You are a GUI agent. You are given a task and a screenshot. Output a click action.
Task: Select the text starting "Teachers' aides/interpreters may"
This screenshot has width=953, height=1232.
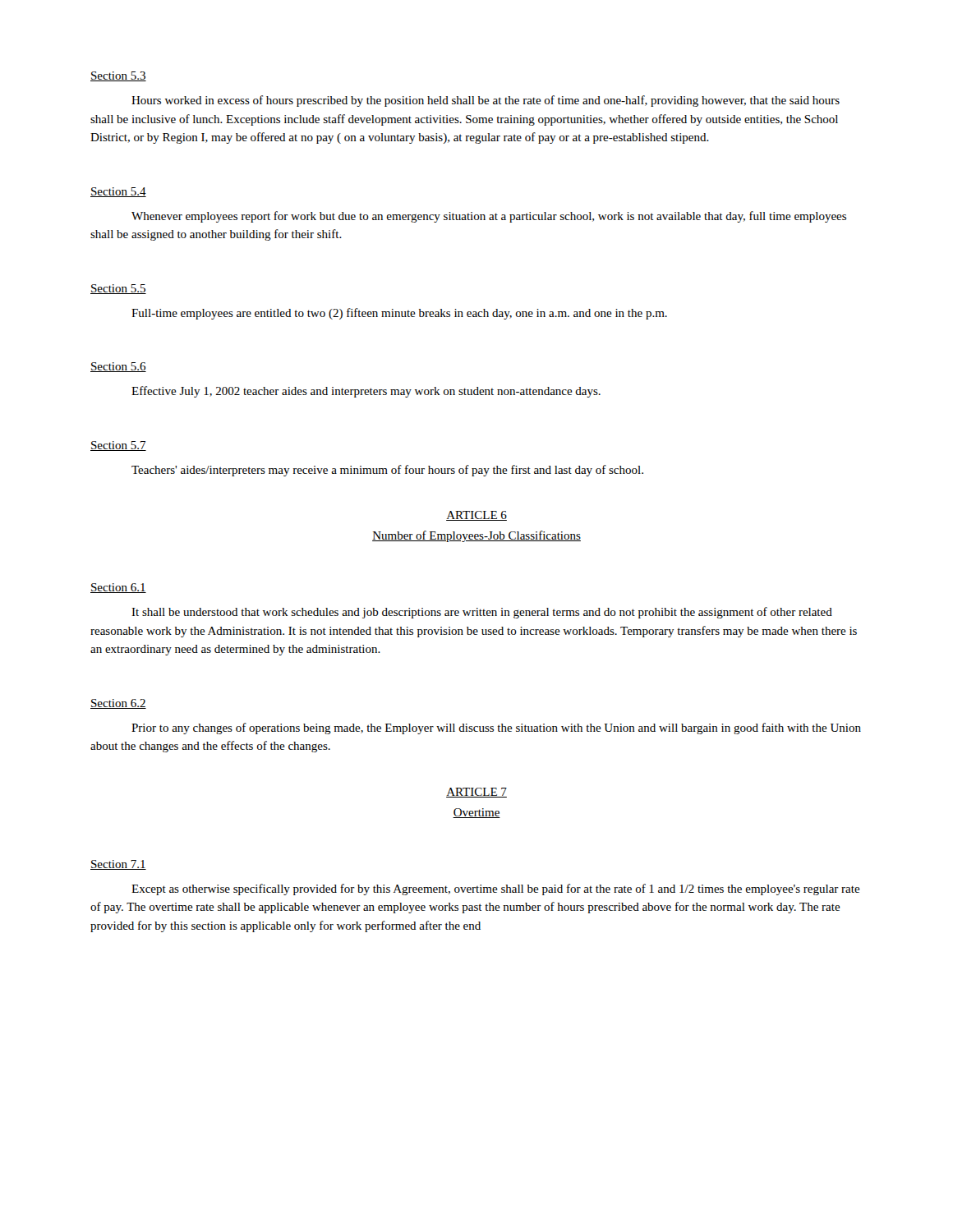coord(476,470)
